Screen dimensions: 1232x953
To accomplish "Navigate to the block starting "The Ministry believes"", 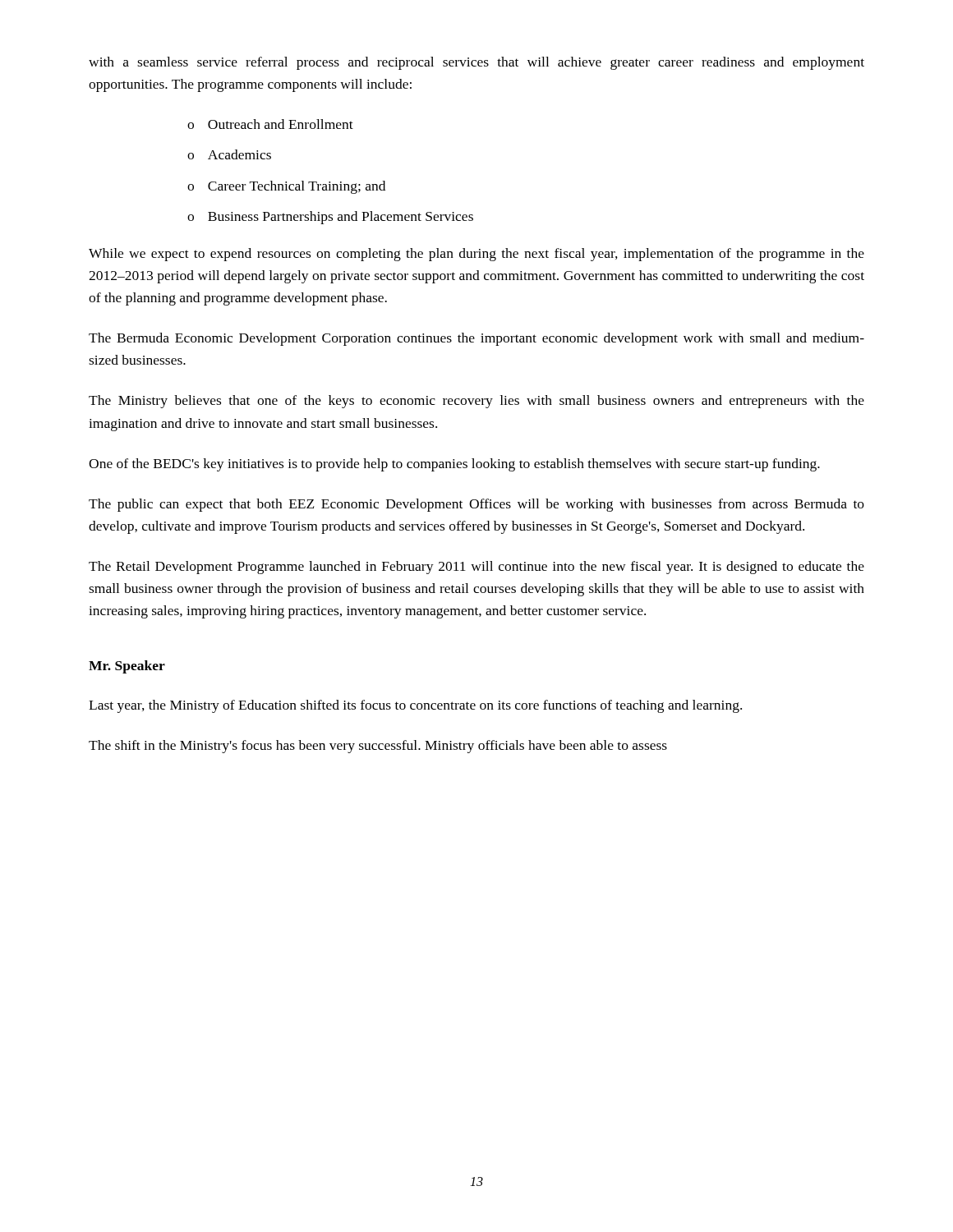I will click(476, 411).
